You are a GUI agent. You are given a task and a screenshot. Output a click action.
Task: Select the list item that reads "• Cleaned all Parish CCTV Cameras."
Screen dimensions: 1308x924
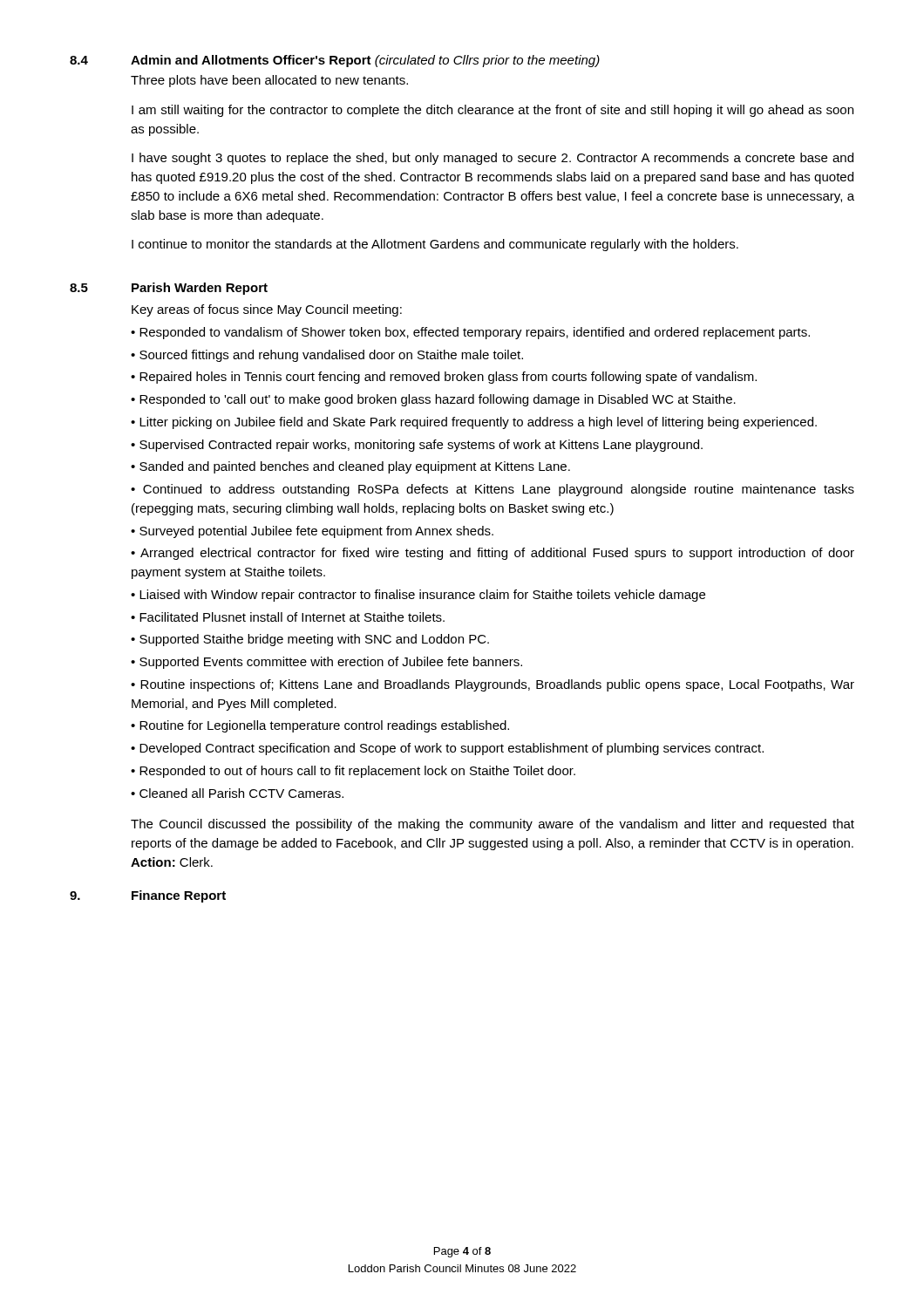(238, 793)
